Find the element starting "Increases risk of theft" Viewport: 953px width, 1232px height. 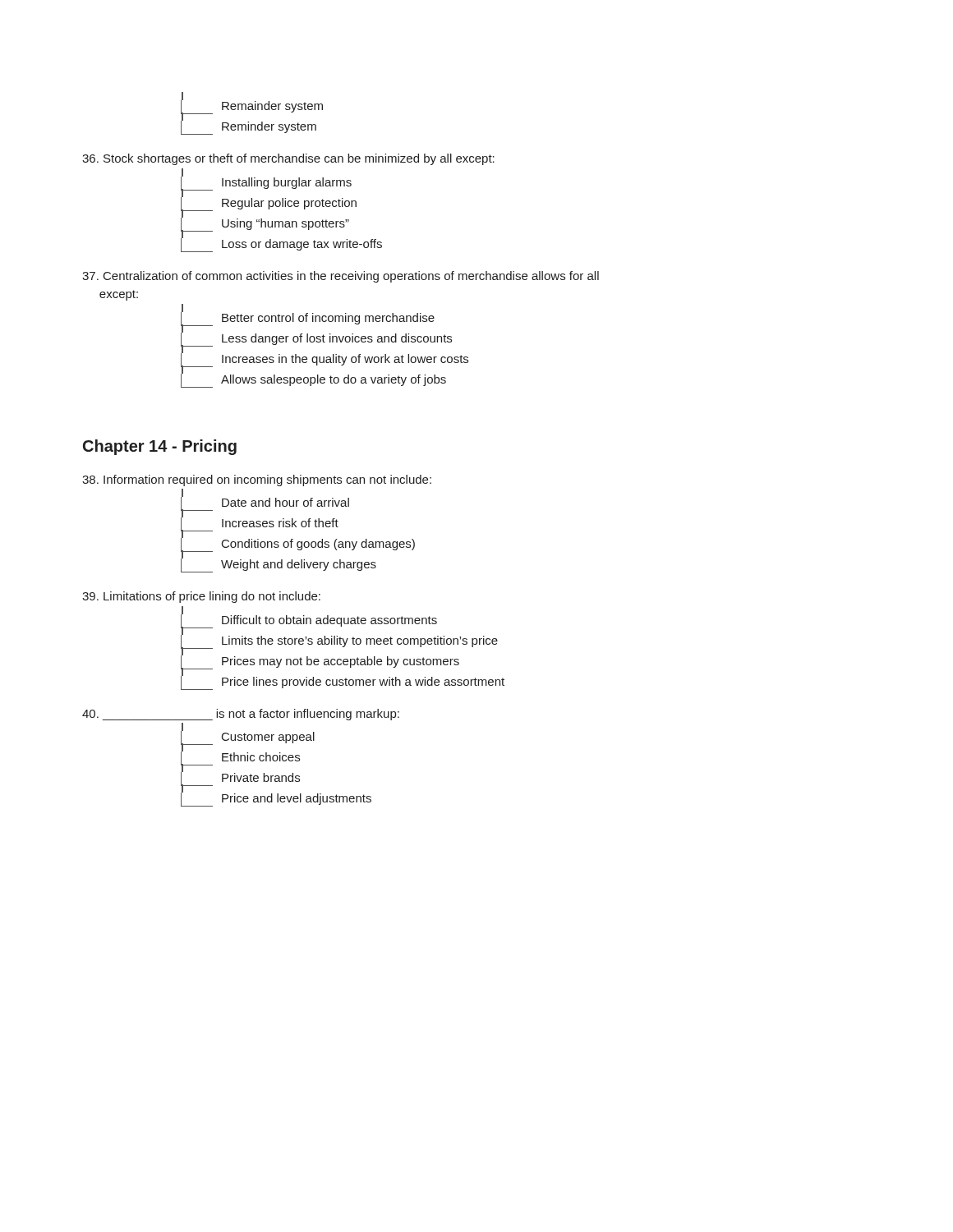click(259, 524)
